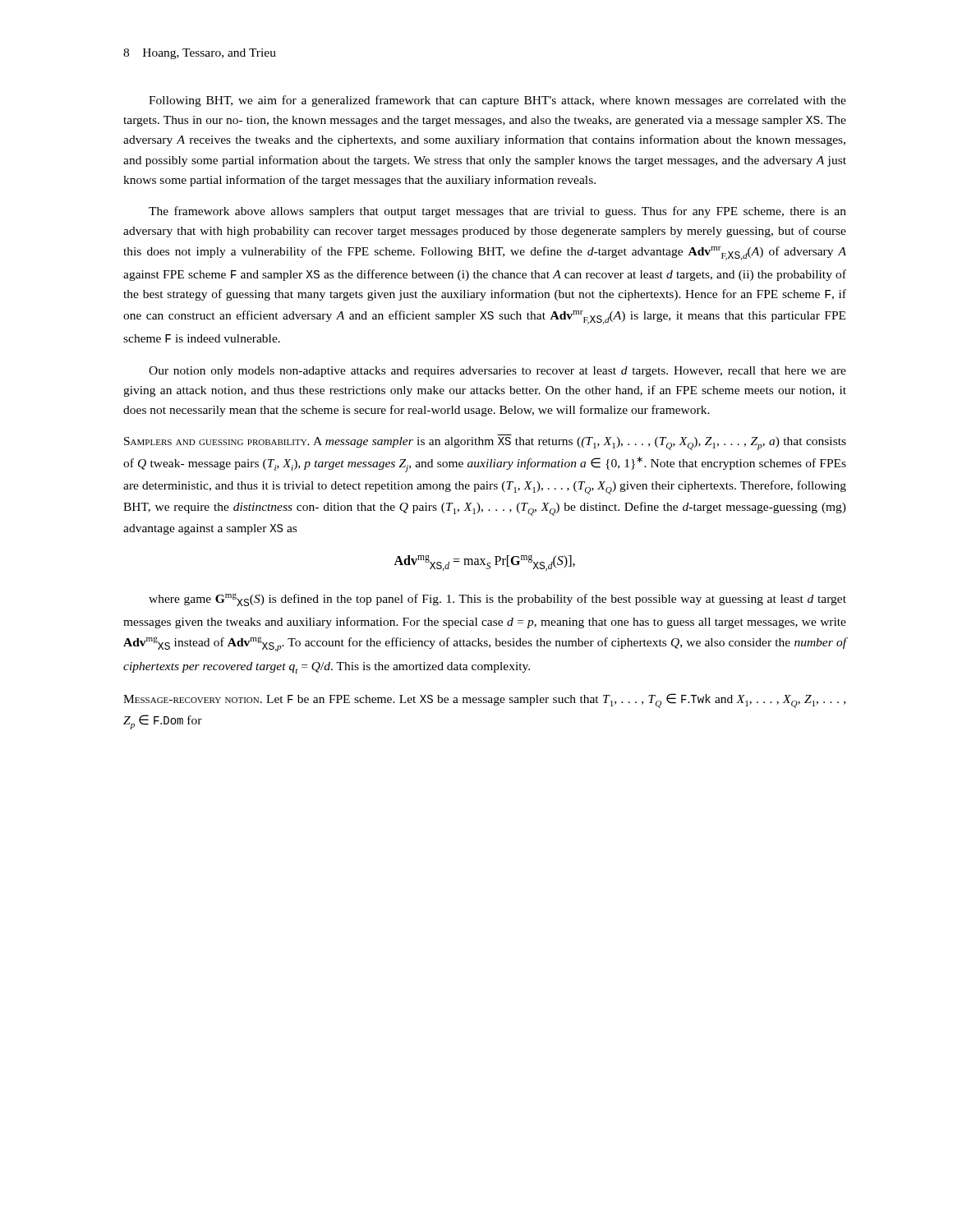Find the block on this page that starts "The framework above allows samplers that"

[485, 275]
